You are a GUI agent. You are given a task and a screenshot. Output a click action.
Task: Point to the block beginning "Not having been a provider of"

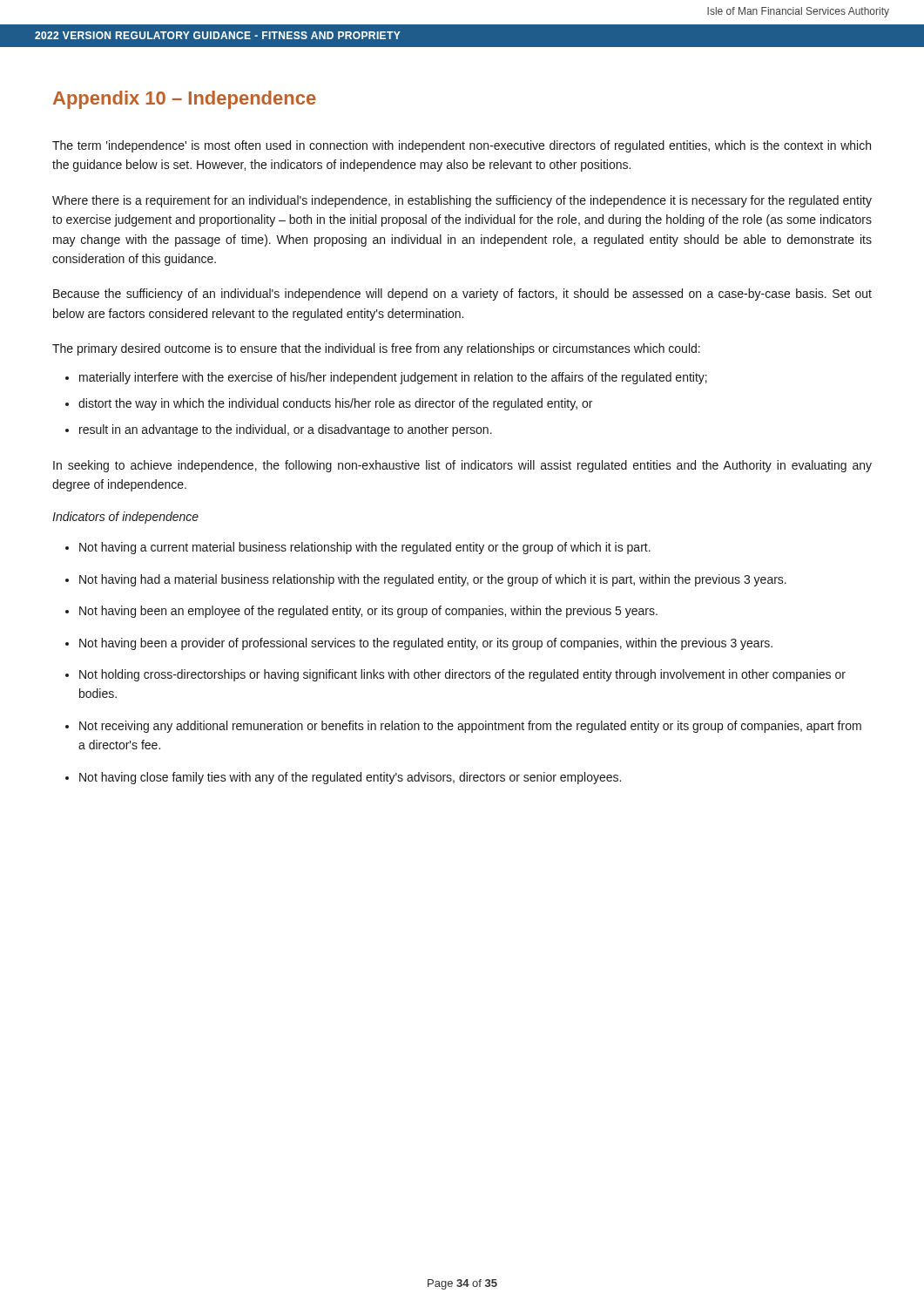[x=426, y=643]
